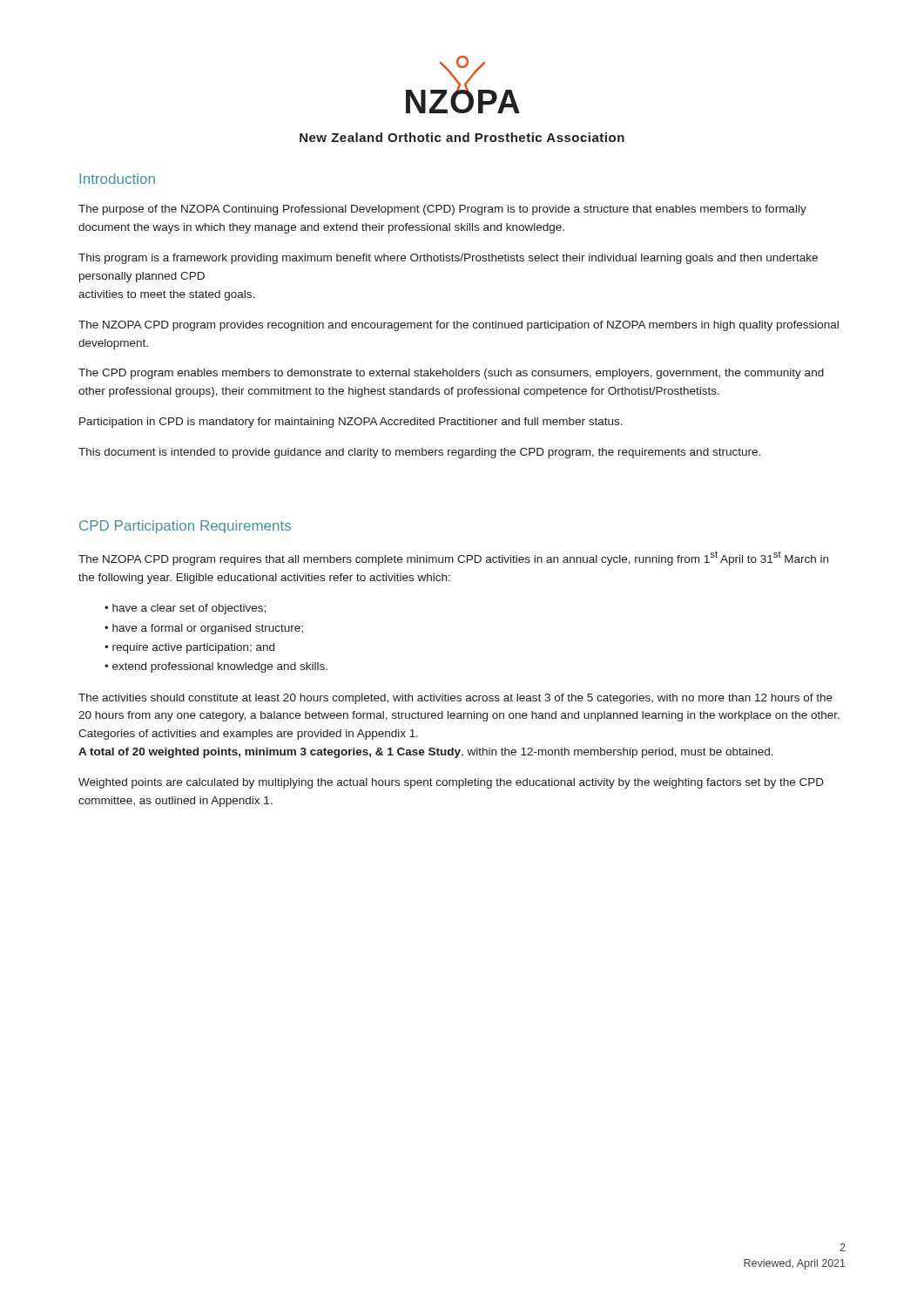
Task: Navigate to the element starting "CPD Participation Requirements"
Action: tap(185, 526)
